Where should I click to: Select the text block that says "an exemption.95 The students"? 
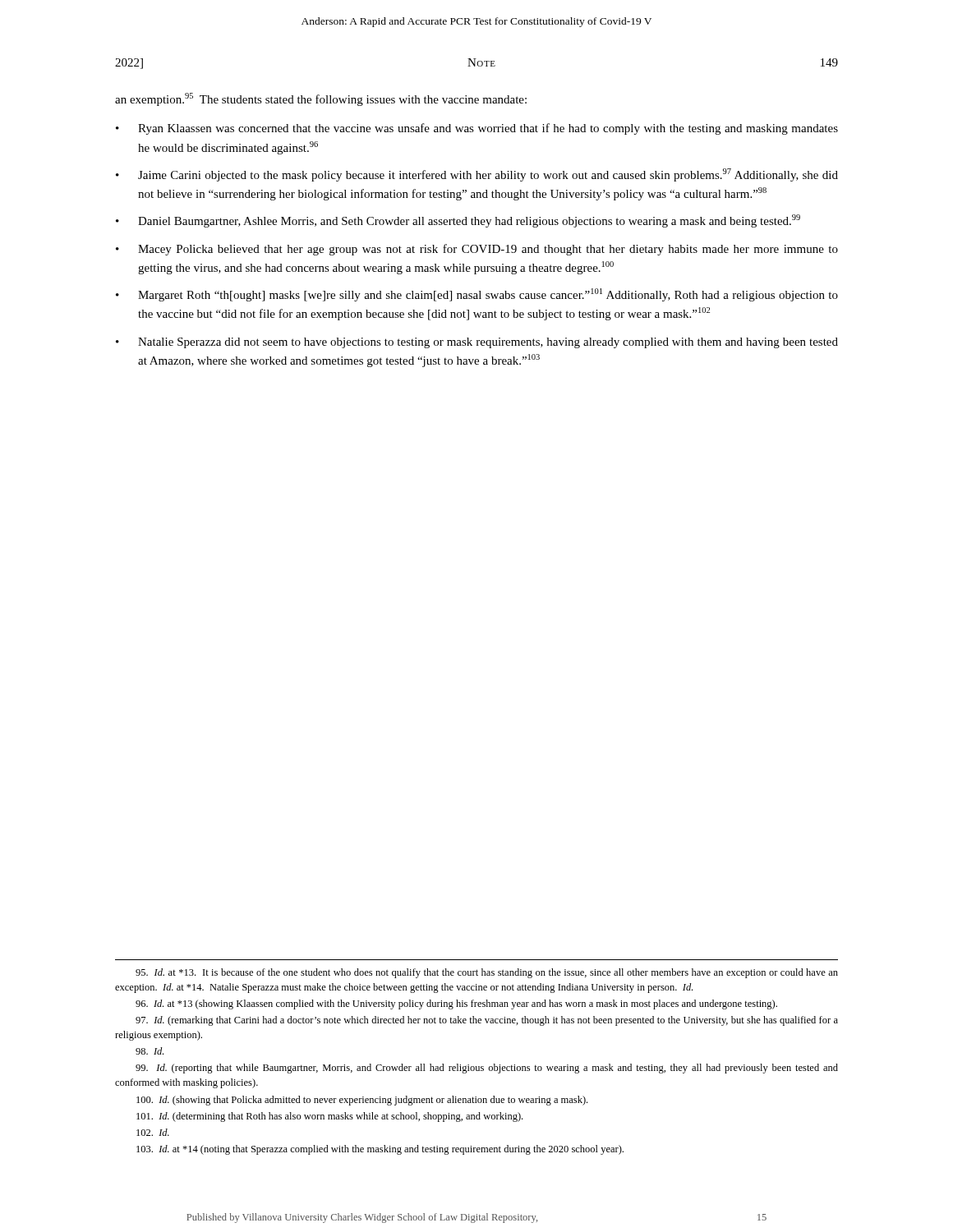pyautogui.click(x=321, y=99)
